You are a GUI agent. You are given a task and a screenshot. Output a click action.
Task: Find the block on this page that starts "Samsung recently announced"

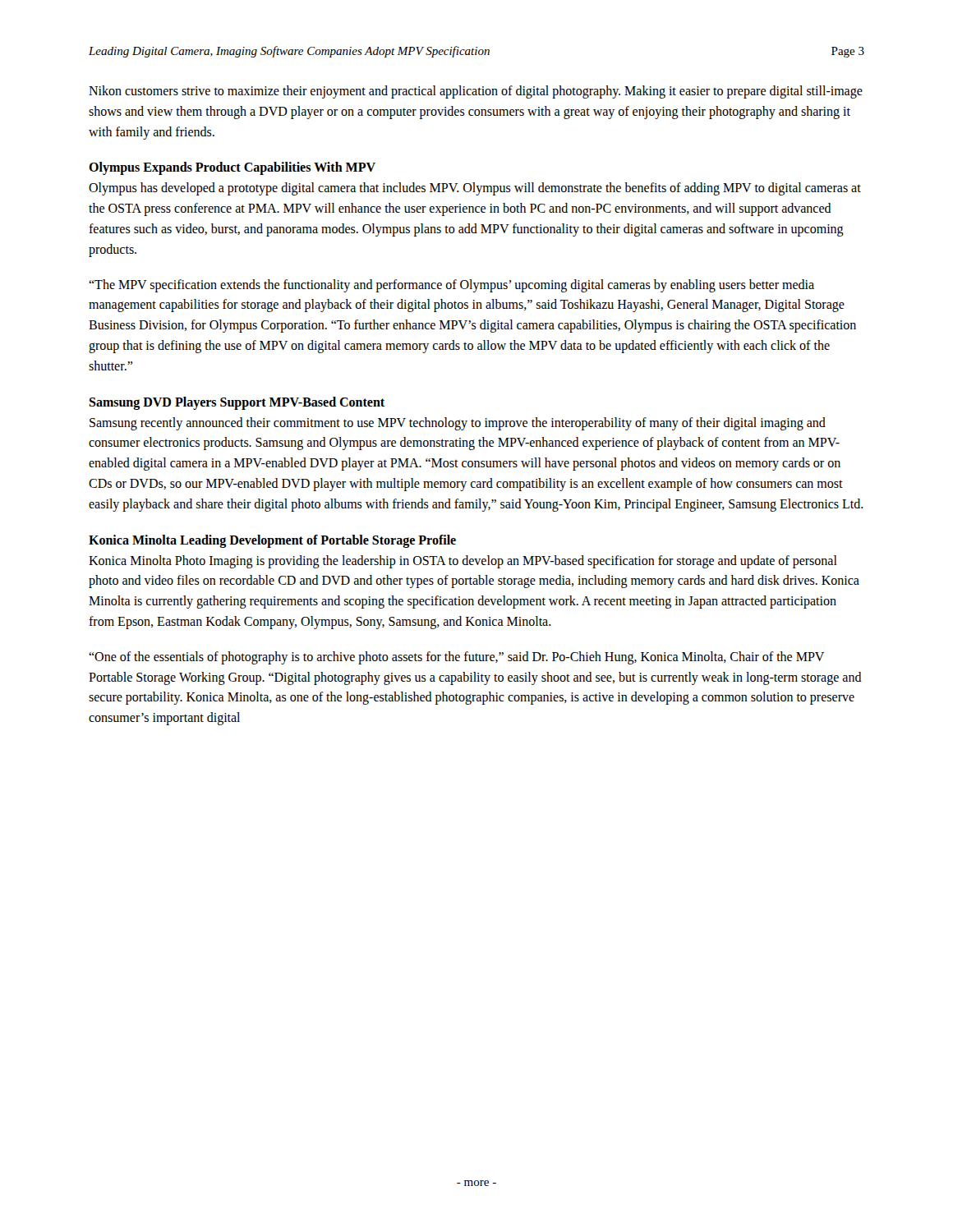click(x=476, y=463)
